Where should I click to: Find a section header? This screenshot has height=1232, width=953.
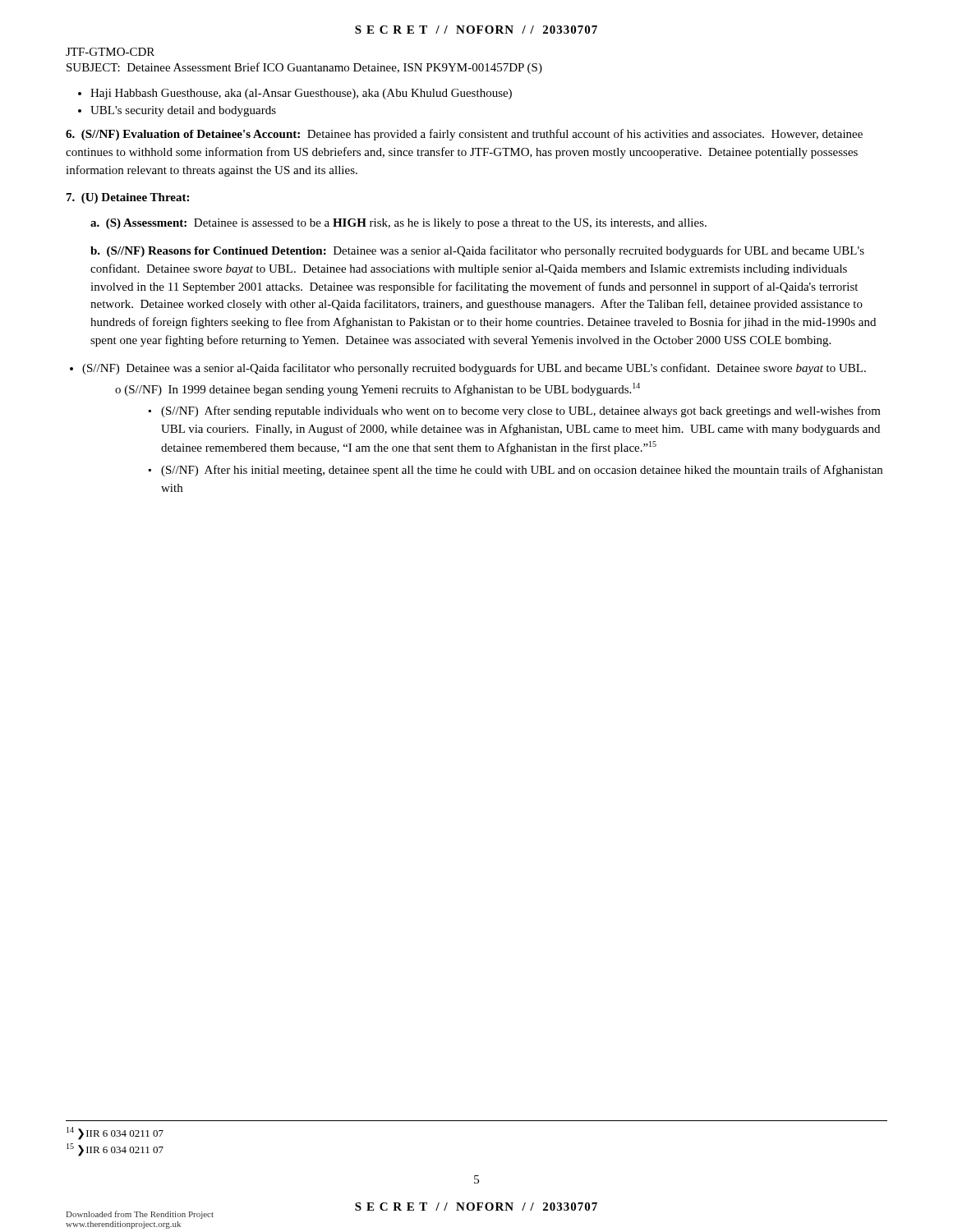point(128,197)
